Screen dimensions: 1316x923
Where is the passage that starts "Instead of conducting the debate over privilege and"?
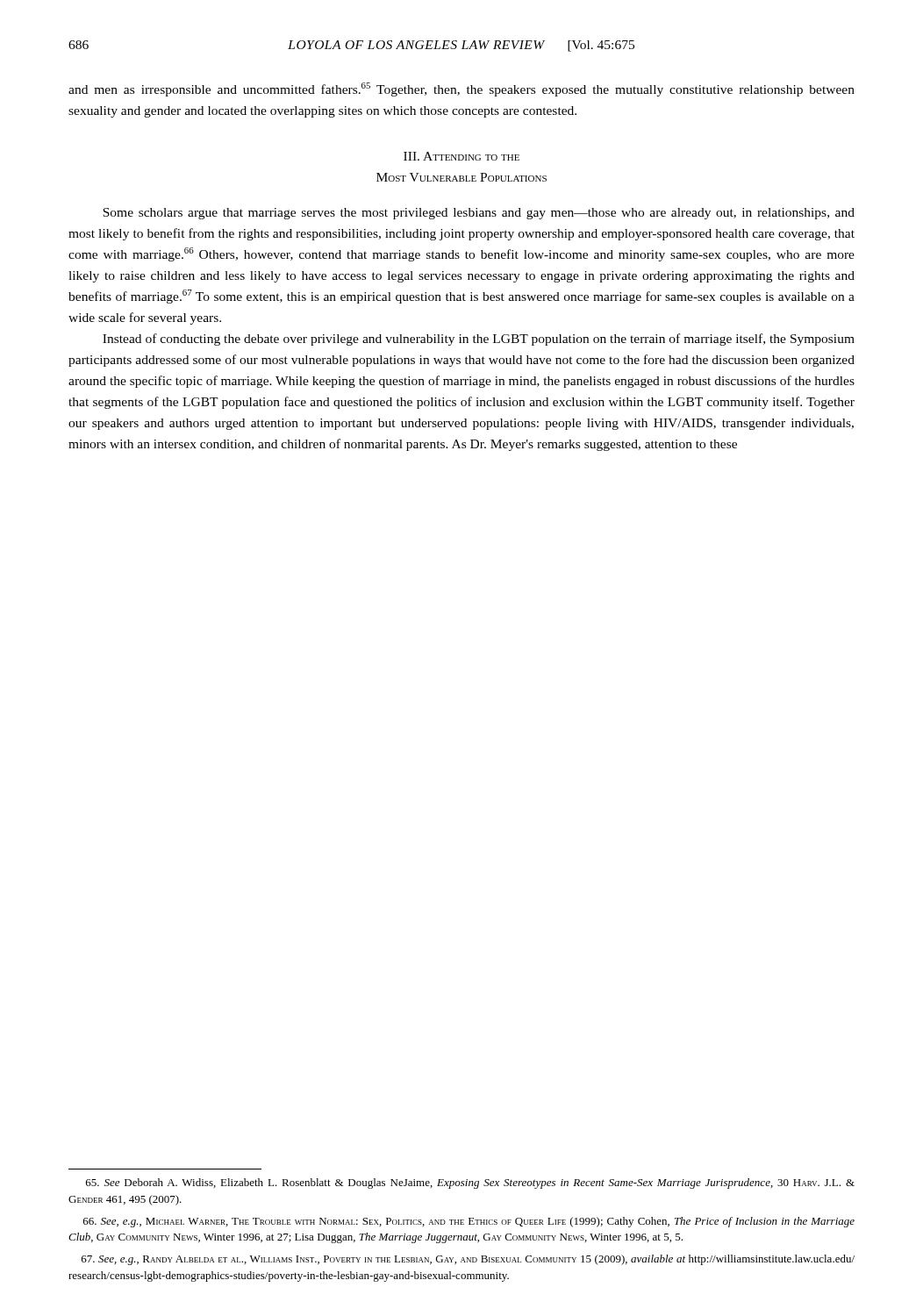point(462,391)
